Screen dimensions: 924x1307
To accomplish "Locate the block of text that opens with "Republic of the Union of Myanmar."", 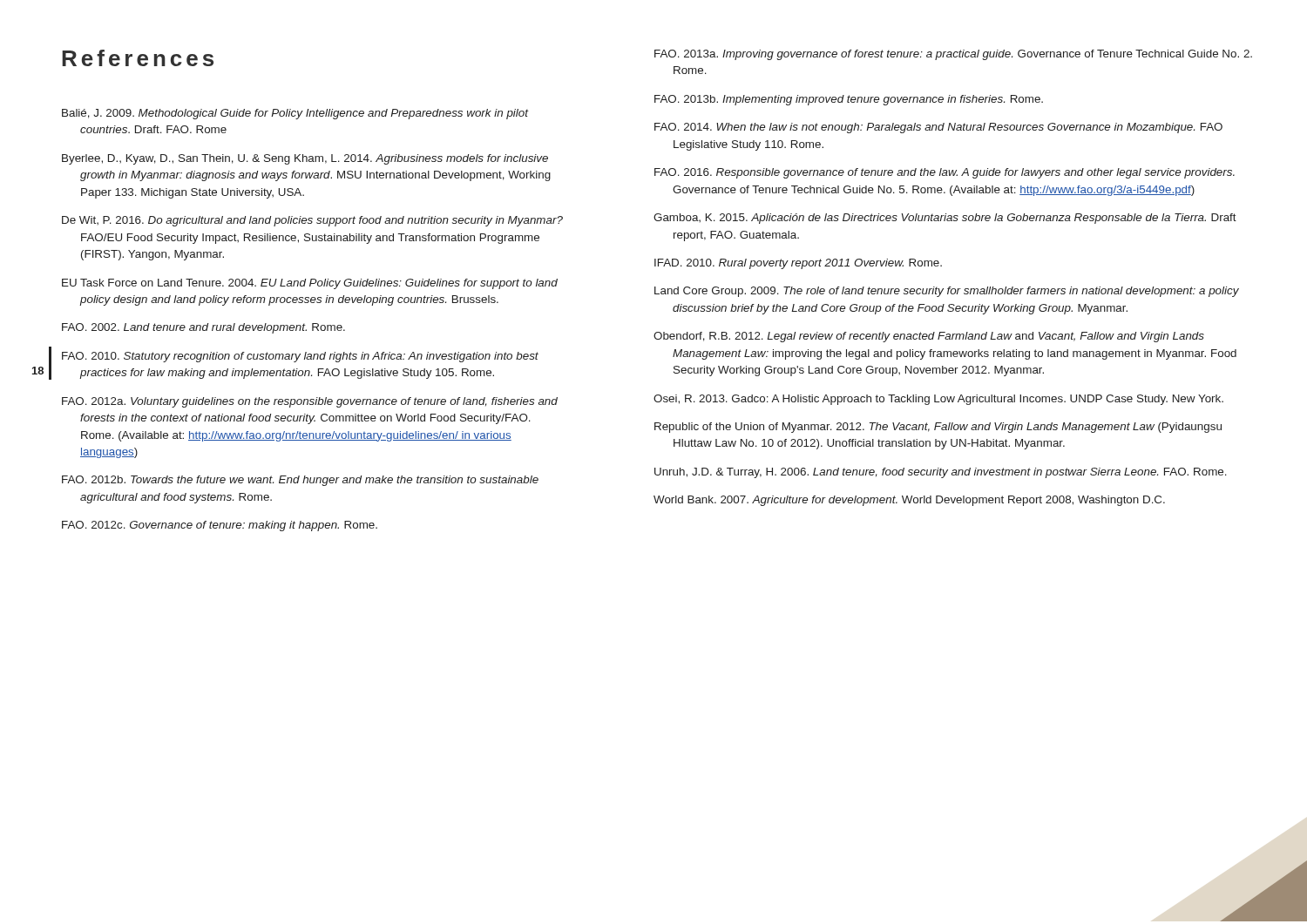I will [938, 435].
